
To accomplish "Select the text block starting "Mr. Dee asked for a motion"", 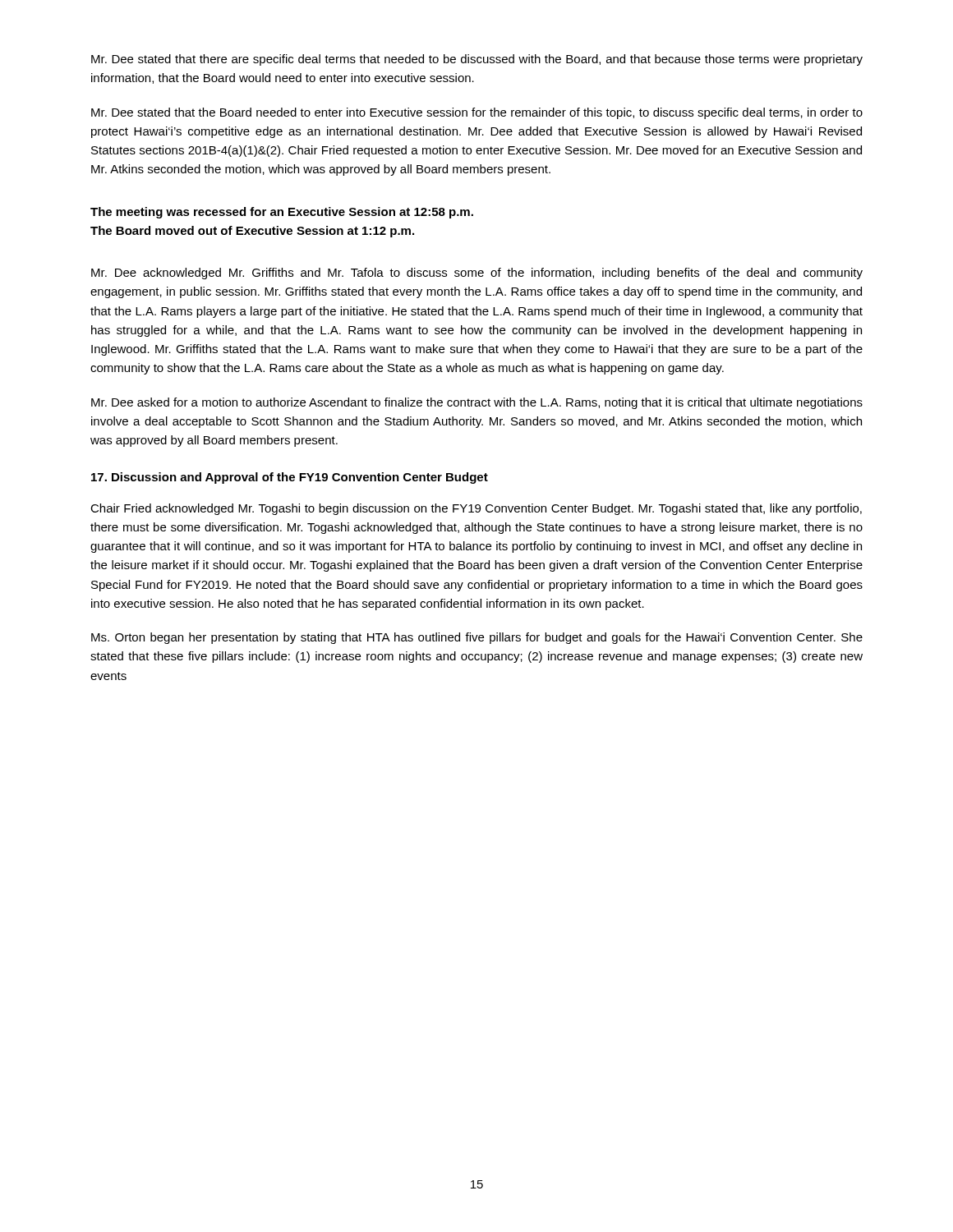I will [476, 421].
